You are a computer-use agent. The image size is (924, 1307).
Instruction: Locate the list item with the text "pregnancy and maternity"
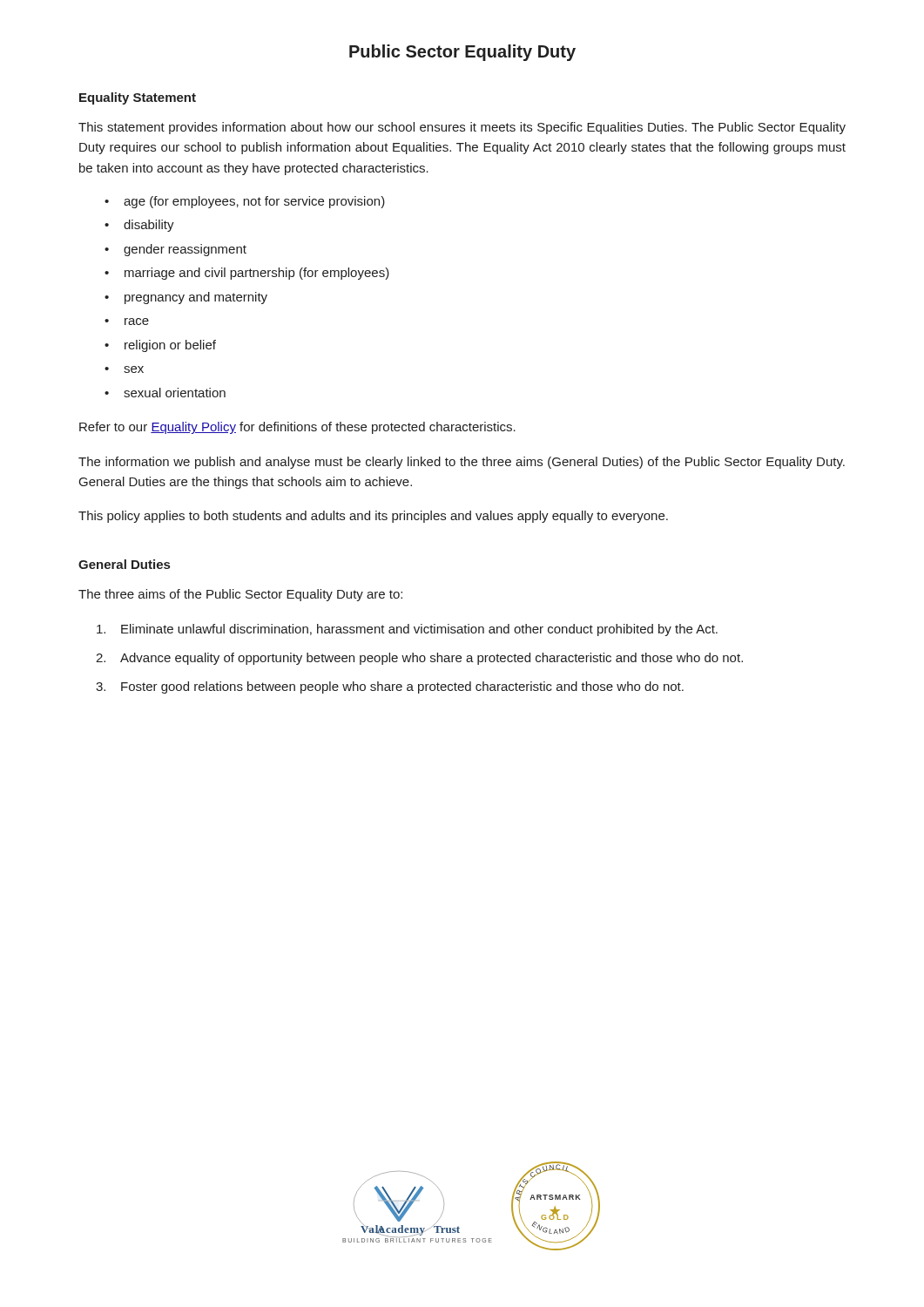pyautogui.click(x=196, y=296)
